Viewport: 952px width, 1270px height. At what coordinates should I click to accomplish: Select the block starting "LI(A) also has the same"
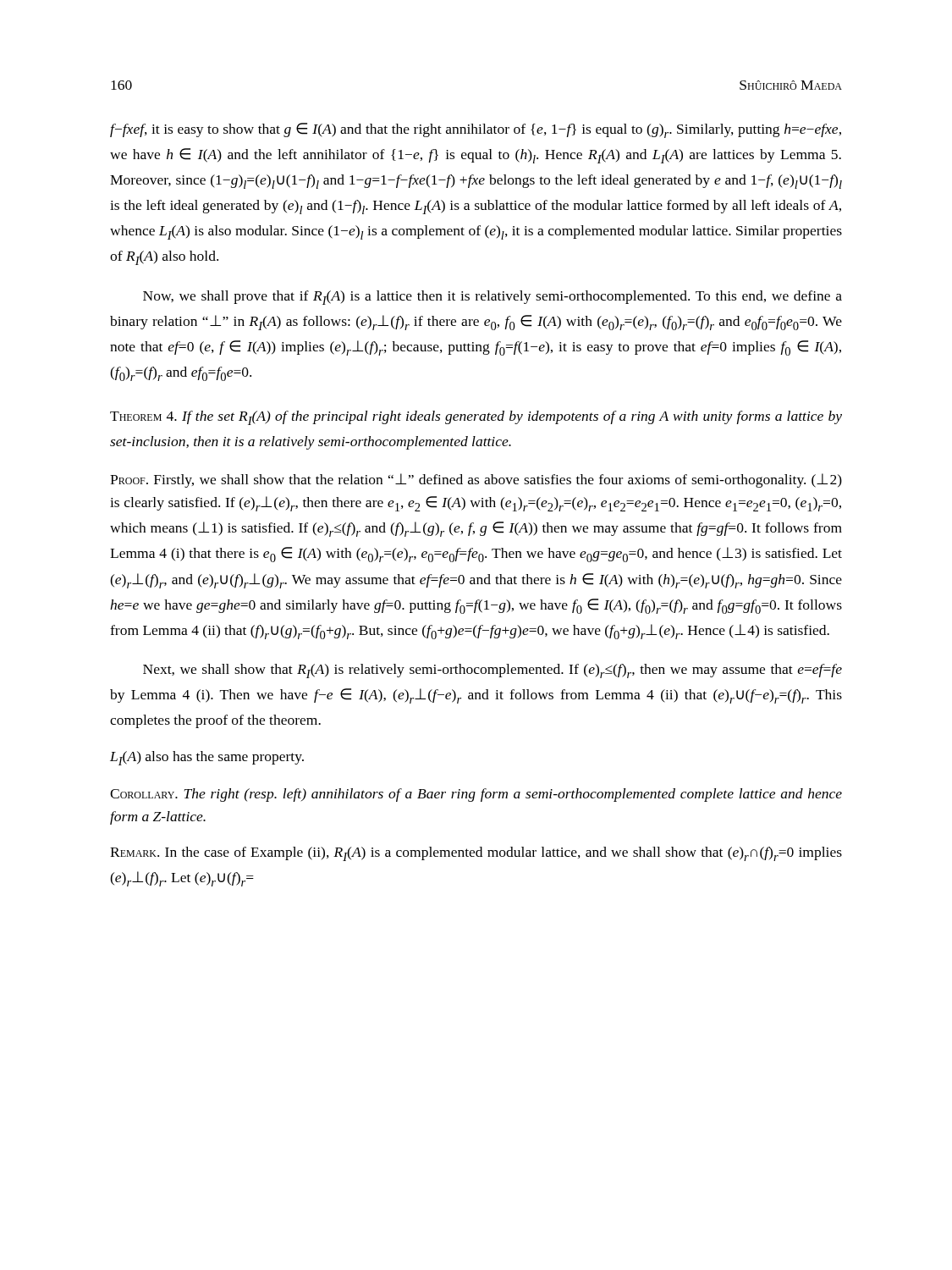coord(207,758)
